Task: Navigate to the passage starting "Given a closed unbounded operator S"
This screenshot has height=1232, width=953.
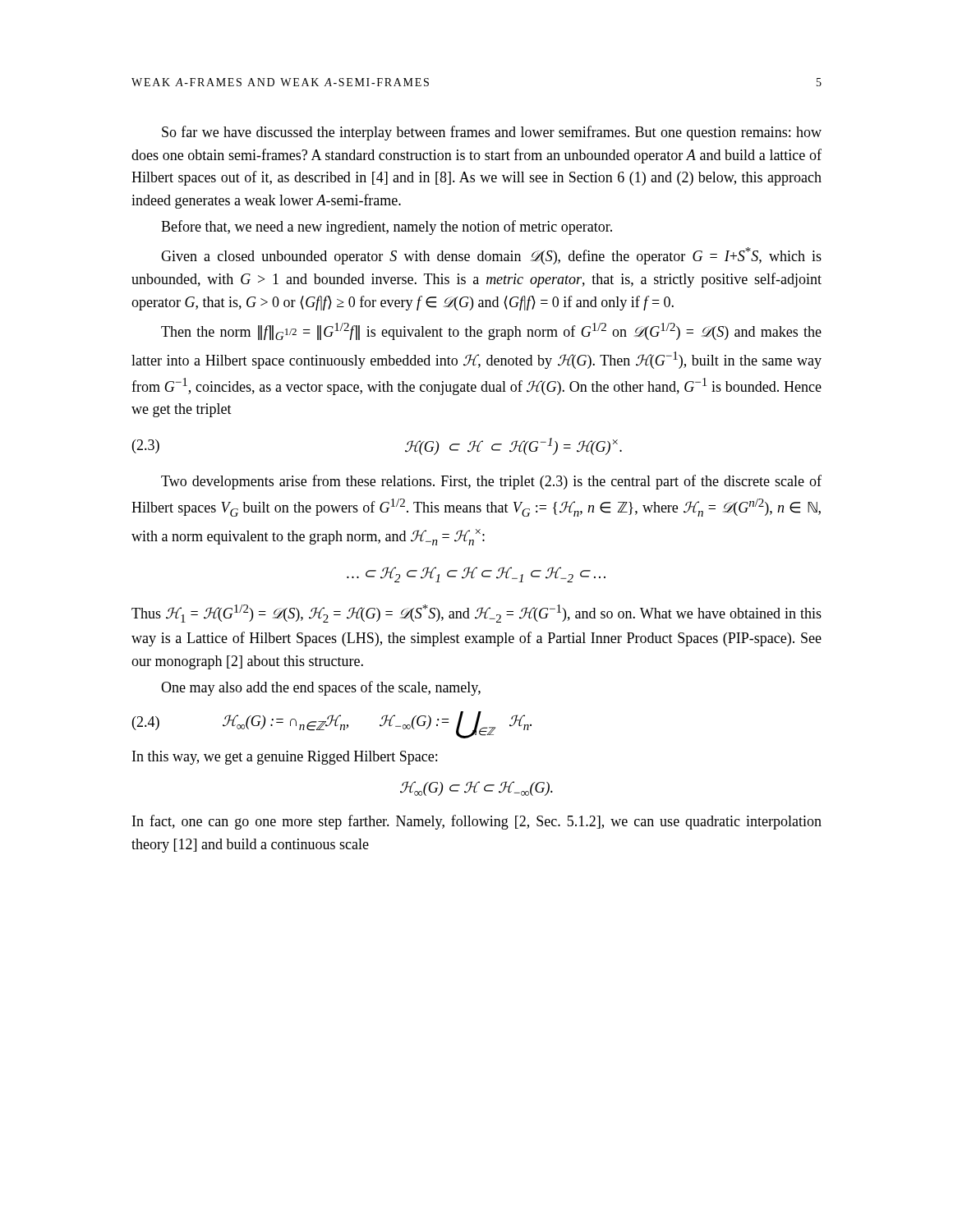Action: pyautogui.click(x=476, y=278)
